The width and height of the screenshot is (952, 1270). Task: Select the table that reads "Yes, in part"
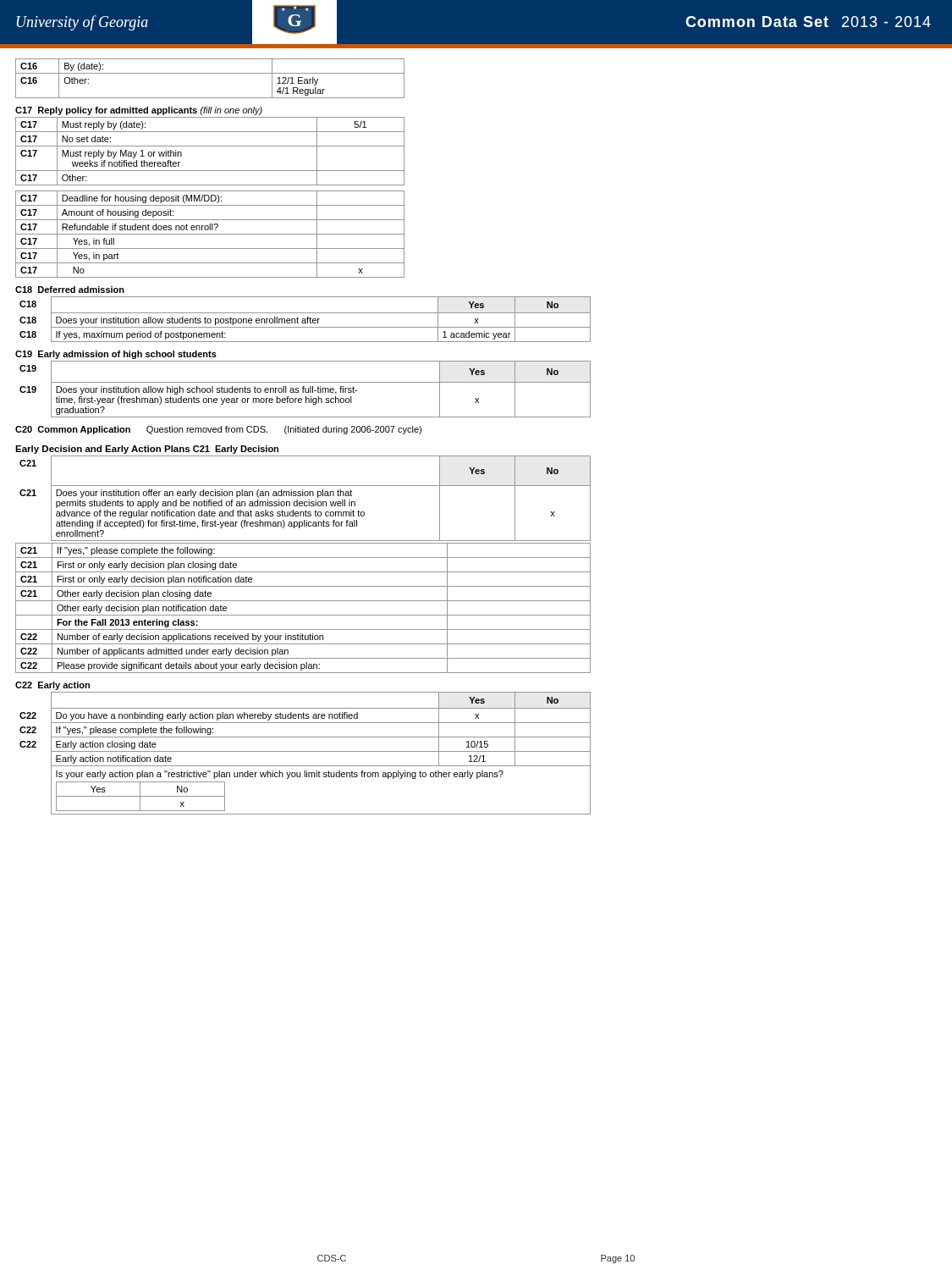[x=476, y=234]
